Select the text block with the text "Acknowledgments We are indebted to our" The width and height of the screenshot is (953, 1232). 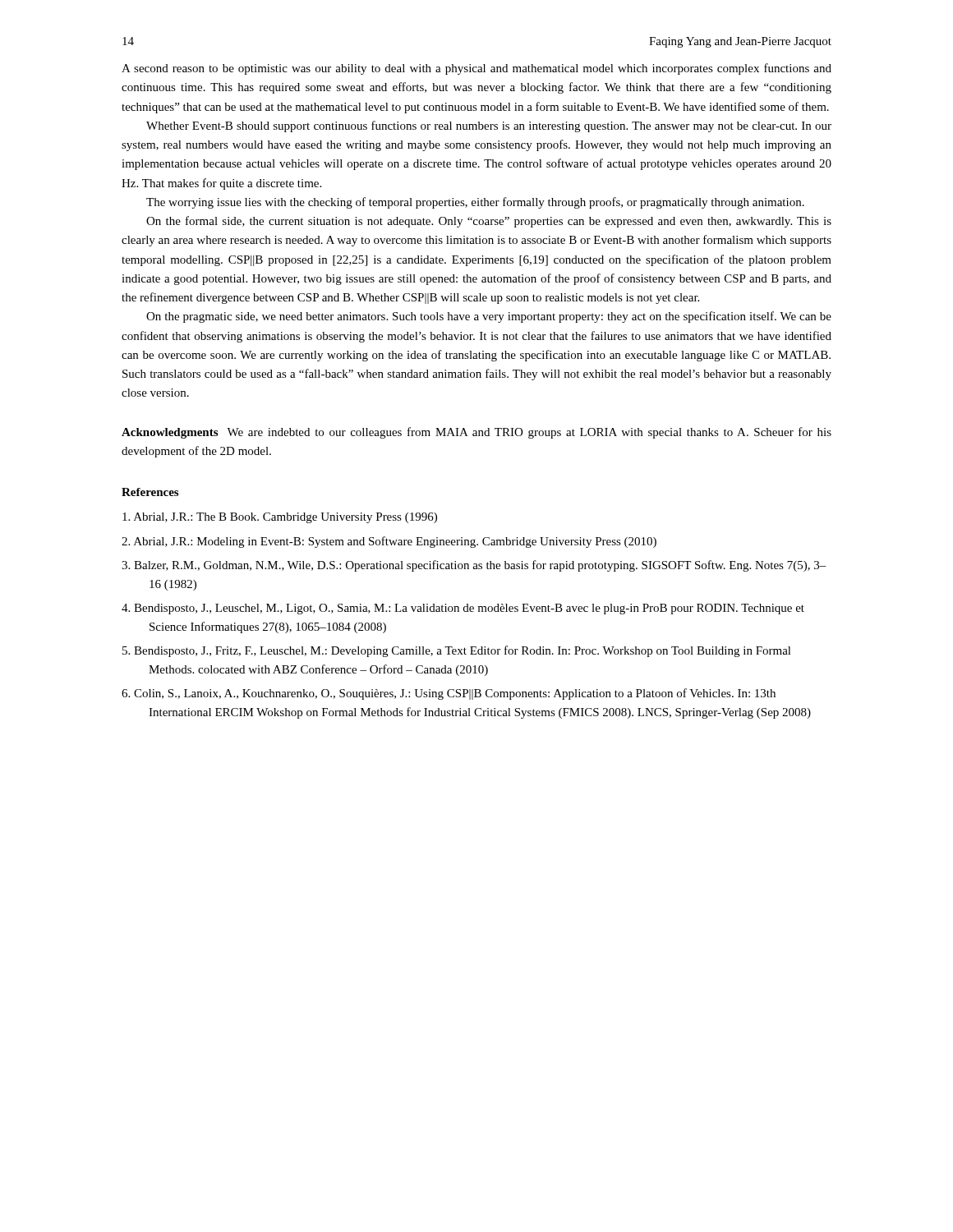(476, 442)
